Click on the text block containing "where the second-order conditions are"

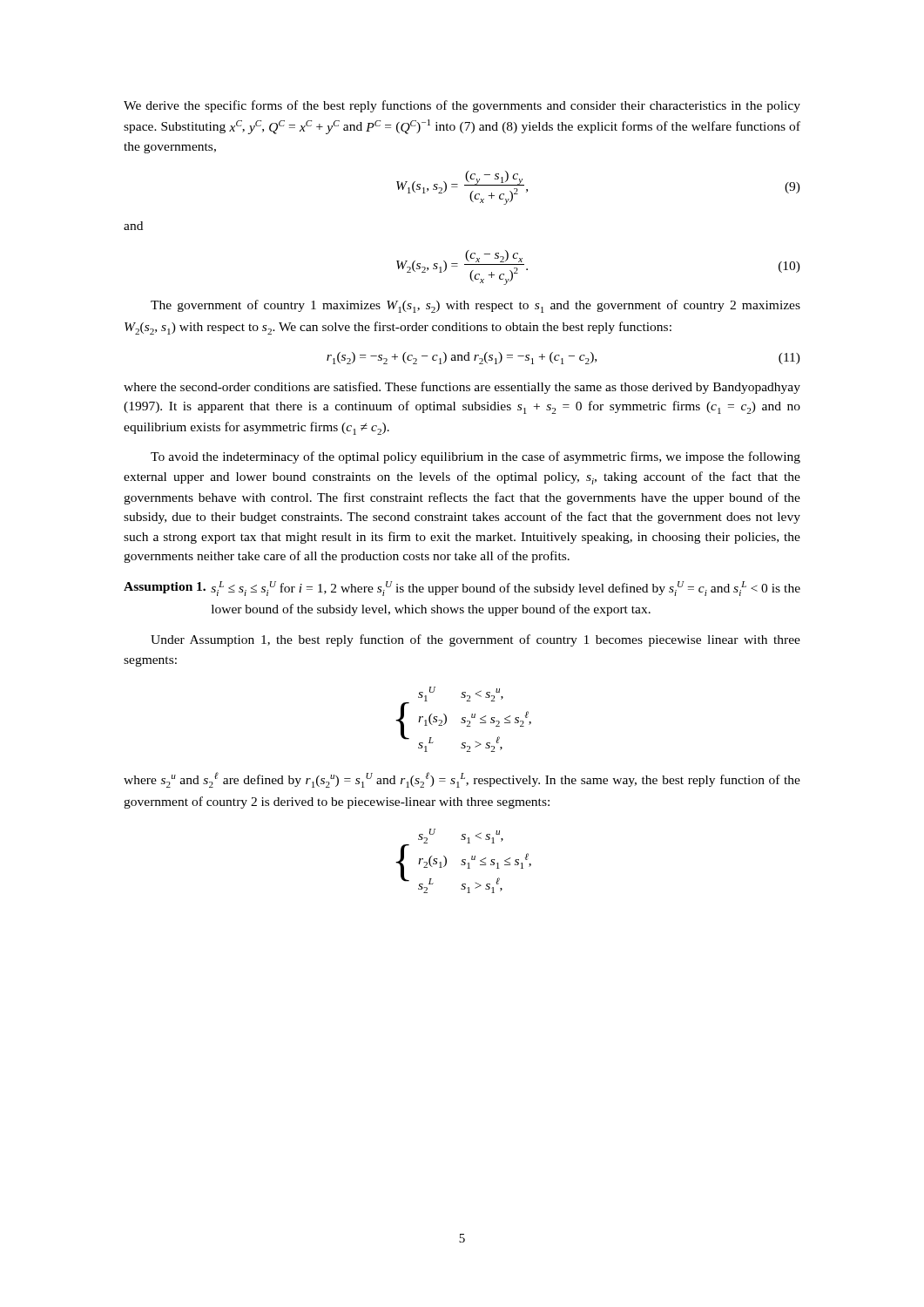(462, 408)
